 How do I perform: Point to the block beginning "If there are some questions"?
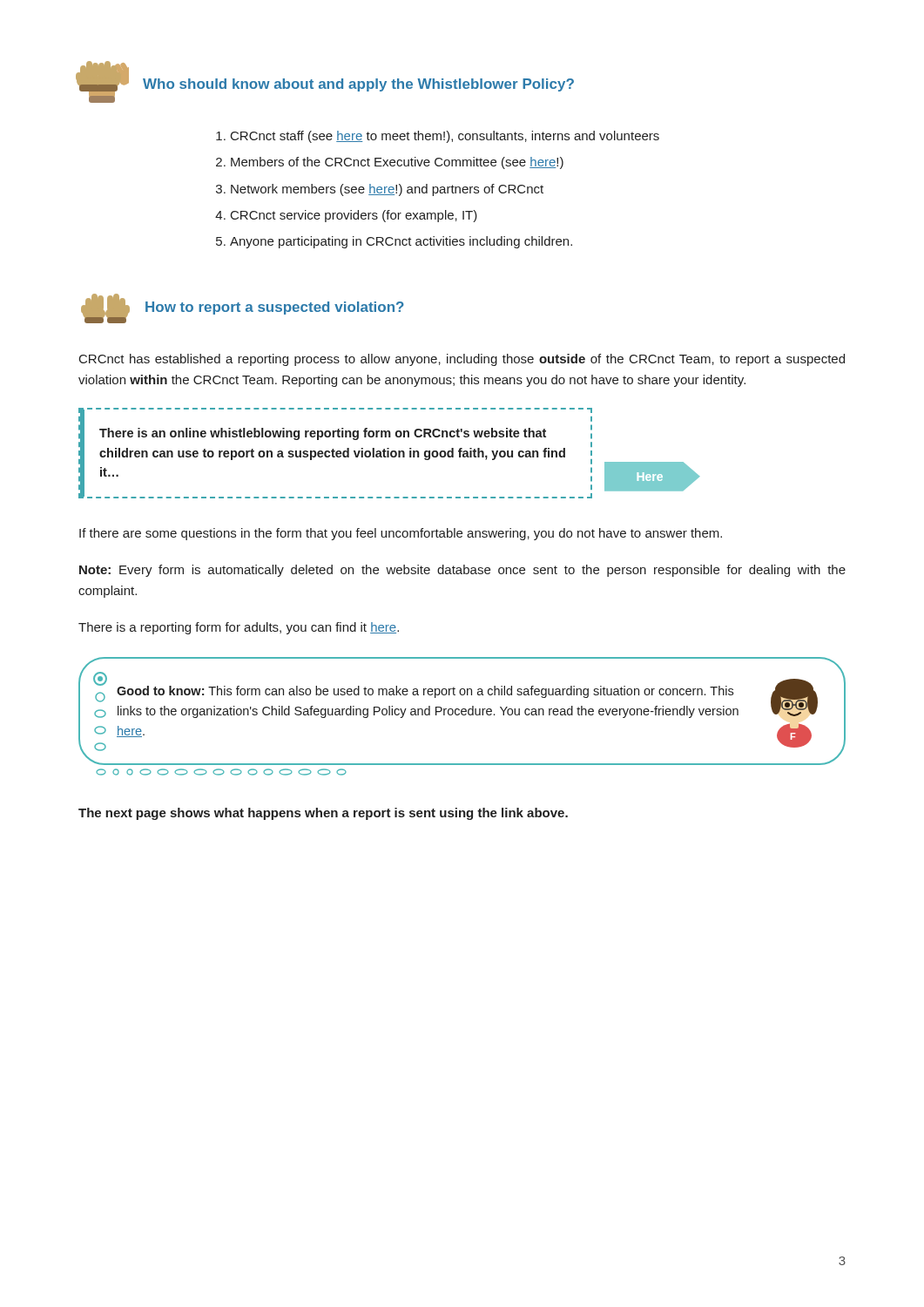click(401, 533)
